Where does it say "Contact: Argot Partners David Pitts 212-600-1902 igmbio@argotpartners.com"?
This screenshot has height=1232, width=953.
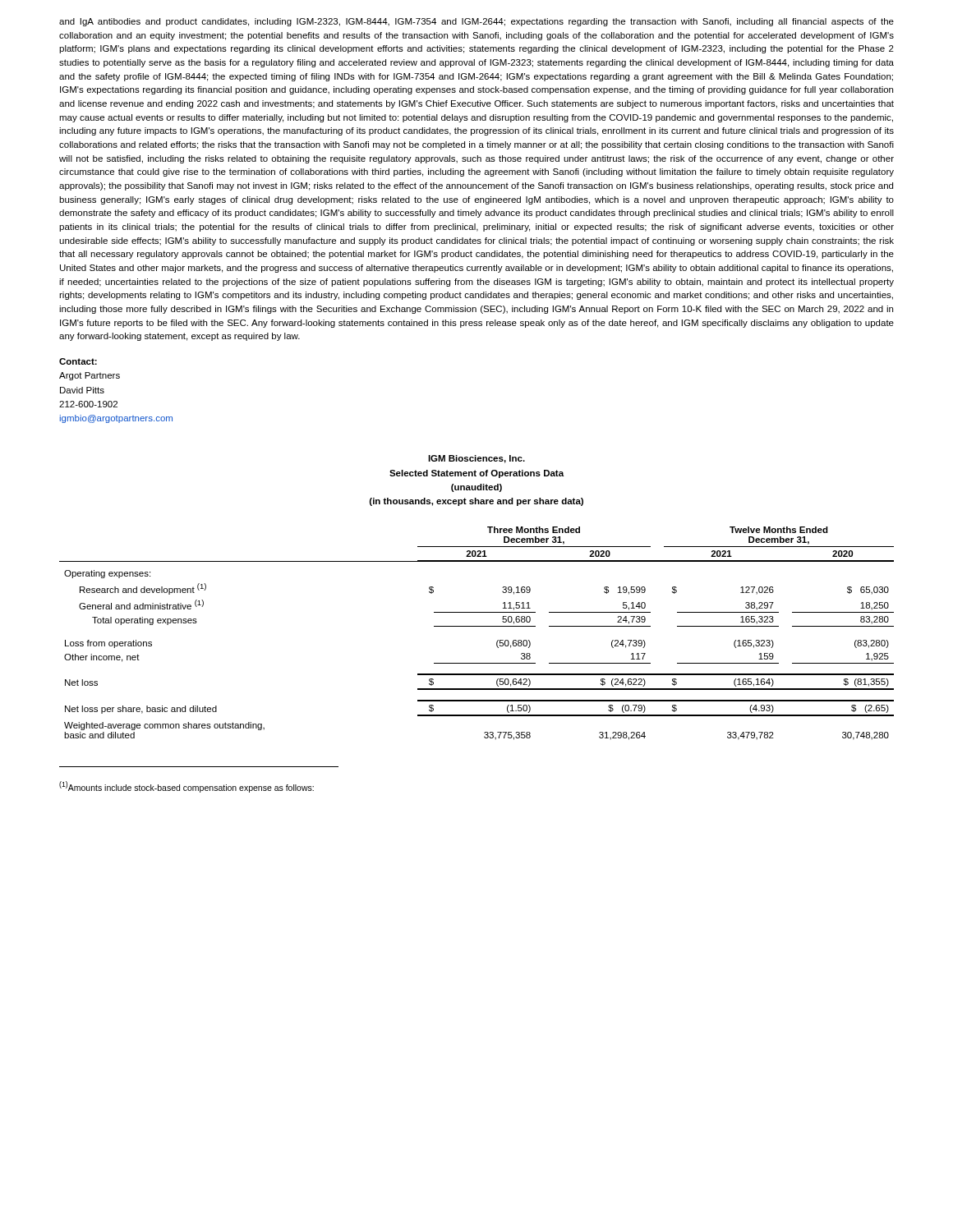78,361
